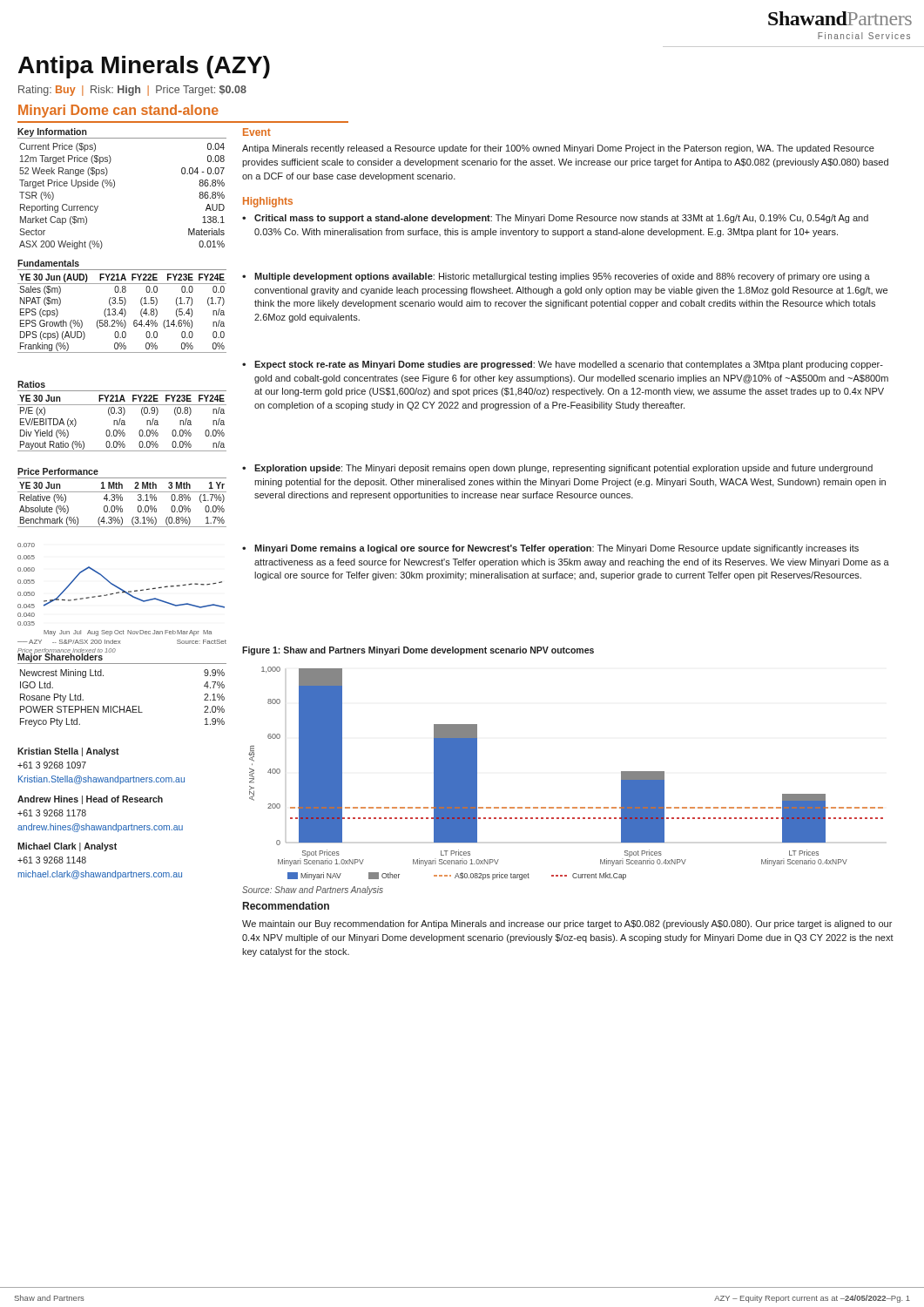Locate the block of text that opens with "• Exploration upside:"
This screenshot has width=924, height=1307.
pyautogui.click(x=569, y=482)
